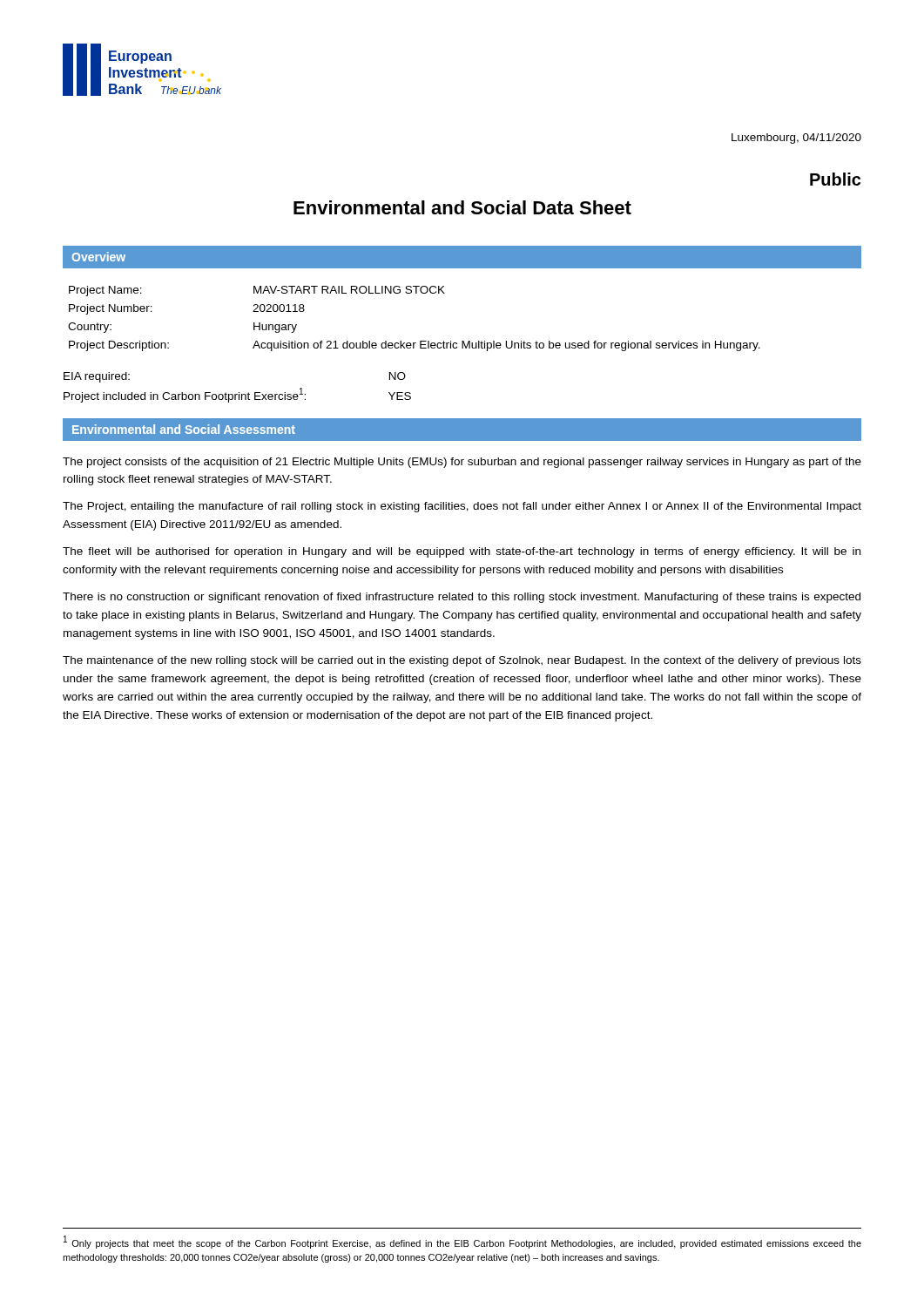Locate the text block starting "Project included in Carbon Footprint Exercise1:"
The image size is (924, 1307).
[237, 395]
